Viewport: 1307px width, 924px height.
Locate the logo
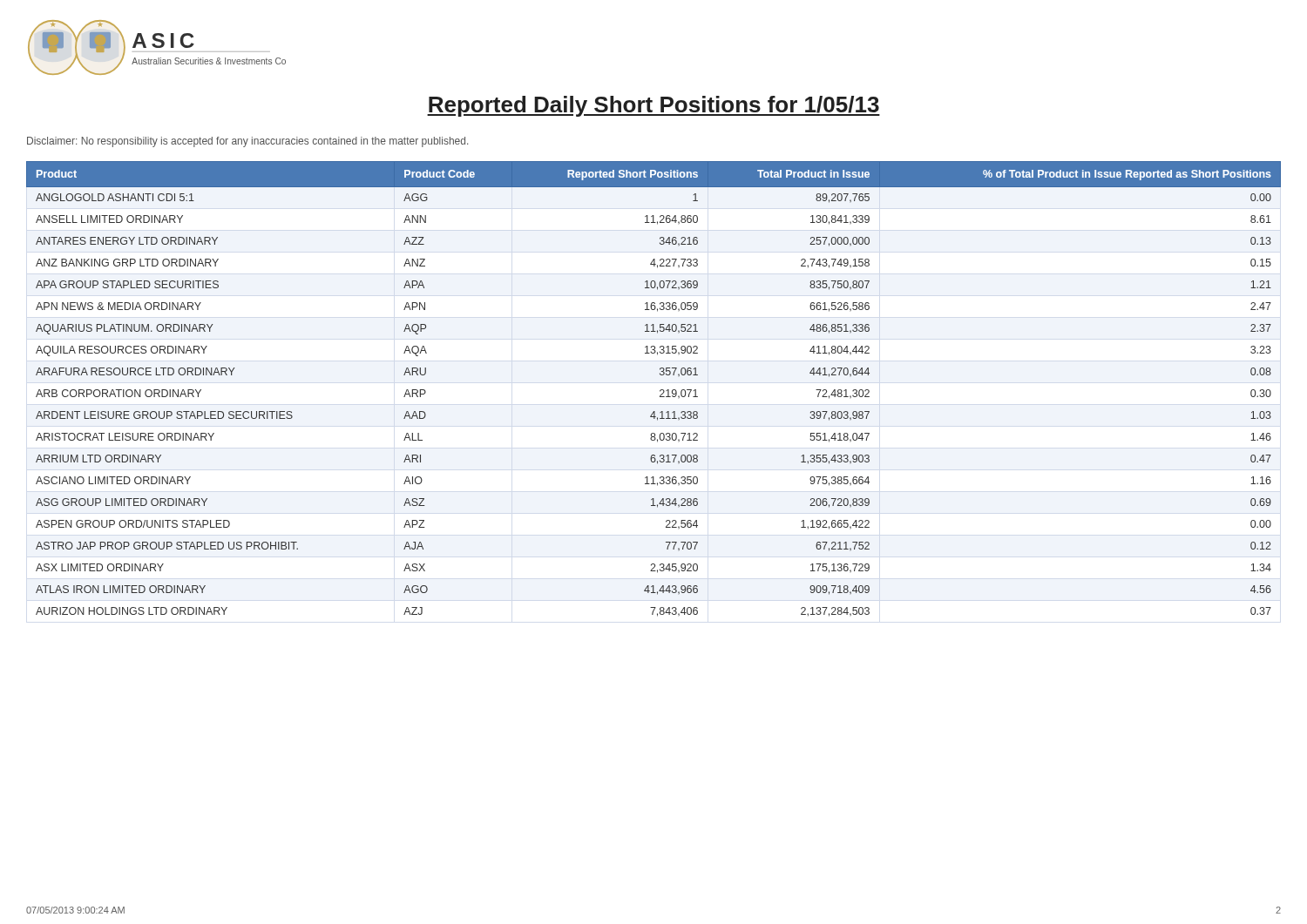point(156,48)
